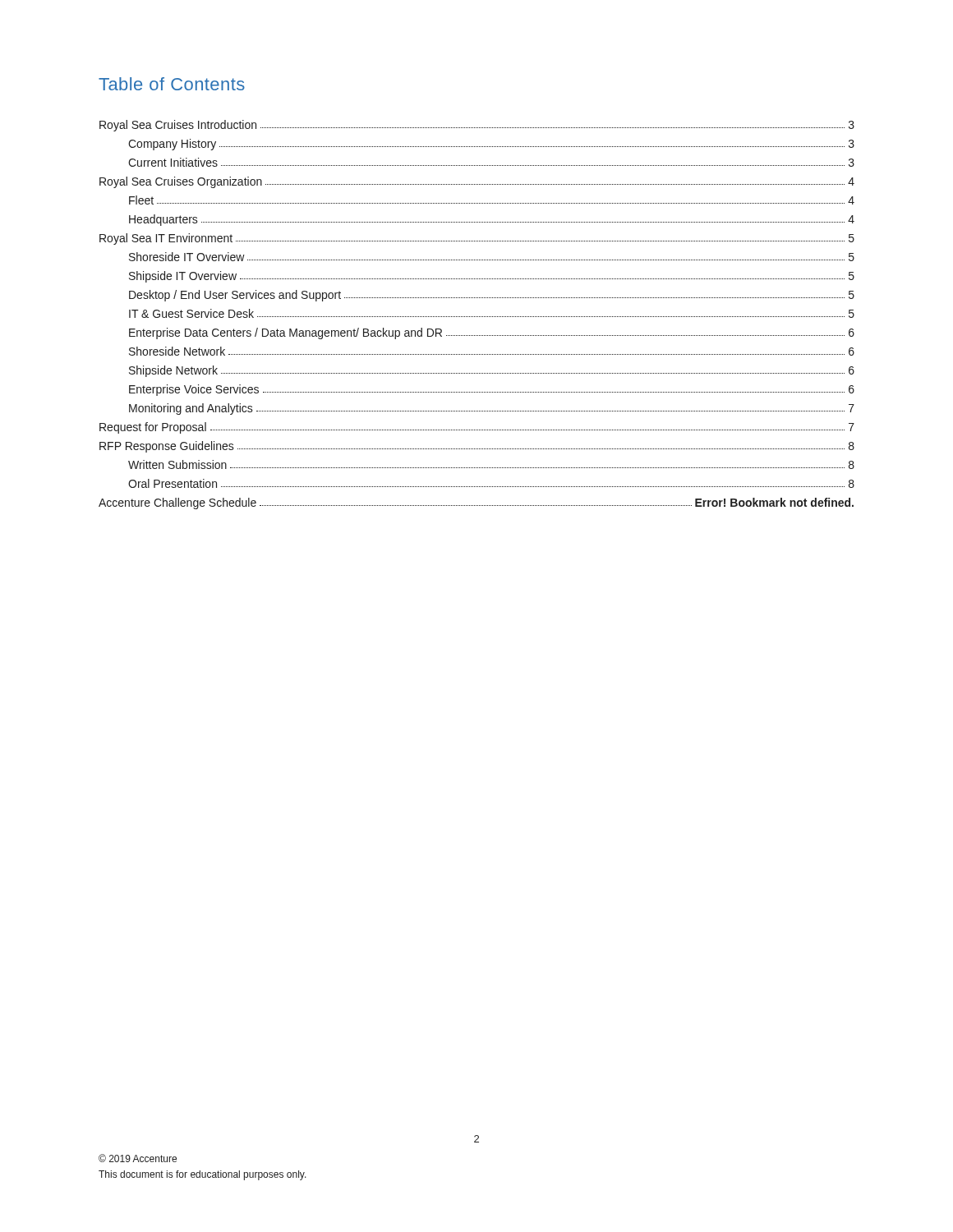Point to "Royal Sea IT Environment 5"
The width and height of the screenshot is (953, 1232).
coord(476,238)
